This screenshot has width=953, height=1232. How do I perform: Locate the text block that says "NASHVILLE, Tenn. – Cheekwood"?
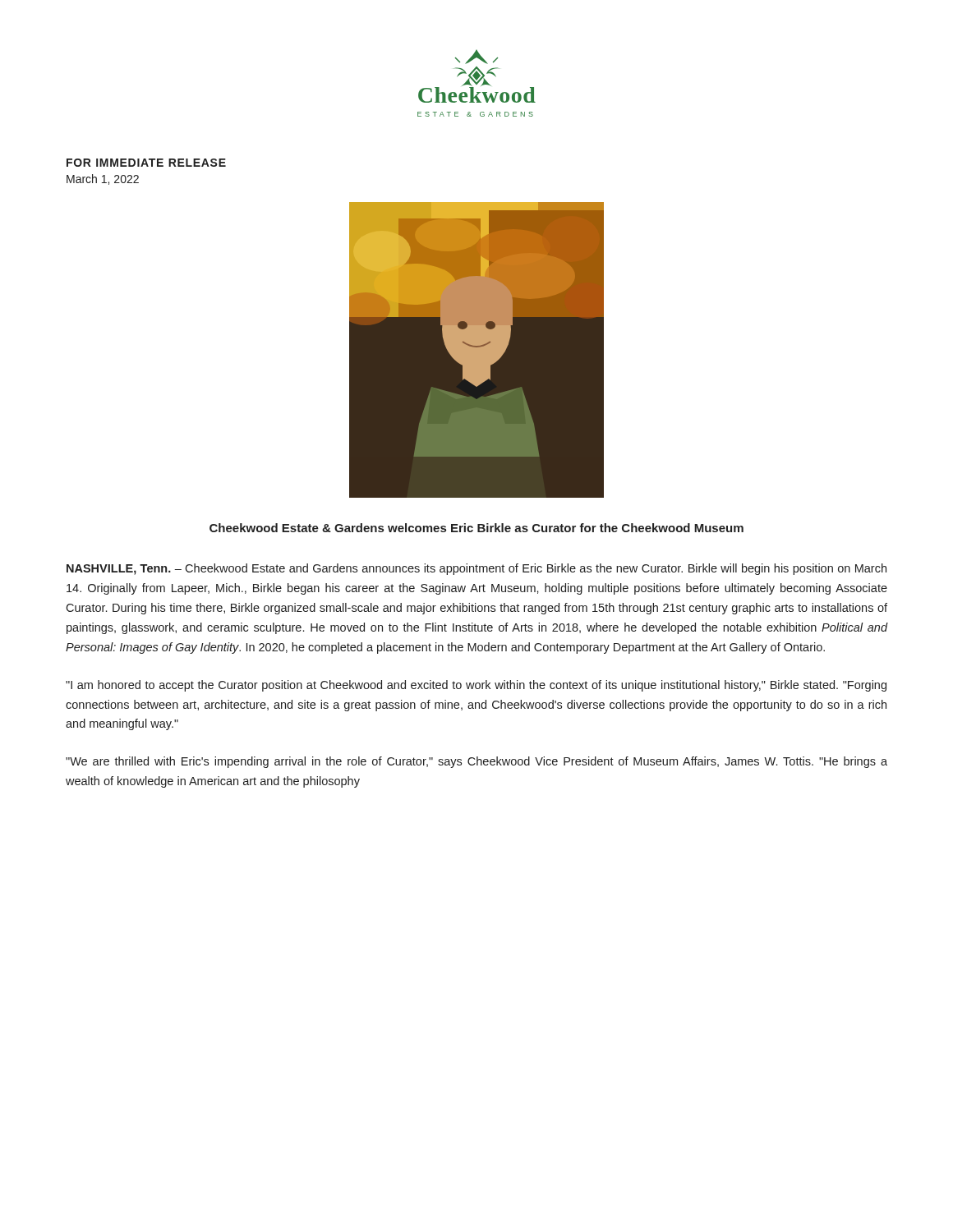pos(476,676)
